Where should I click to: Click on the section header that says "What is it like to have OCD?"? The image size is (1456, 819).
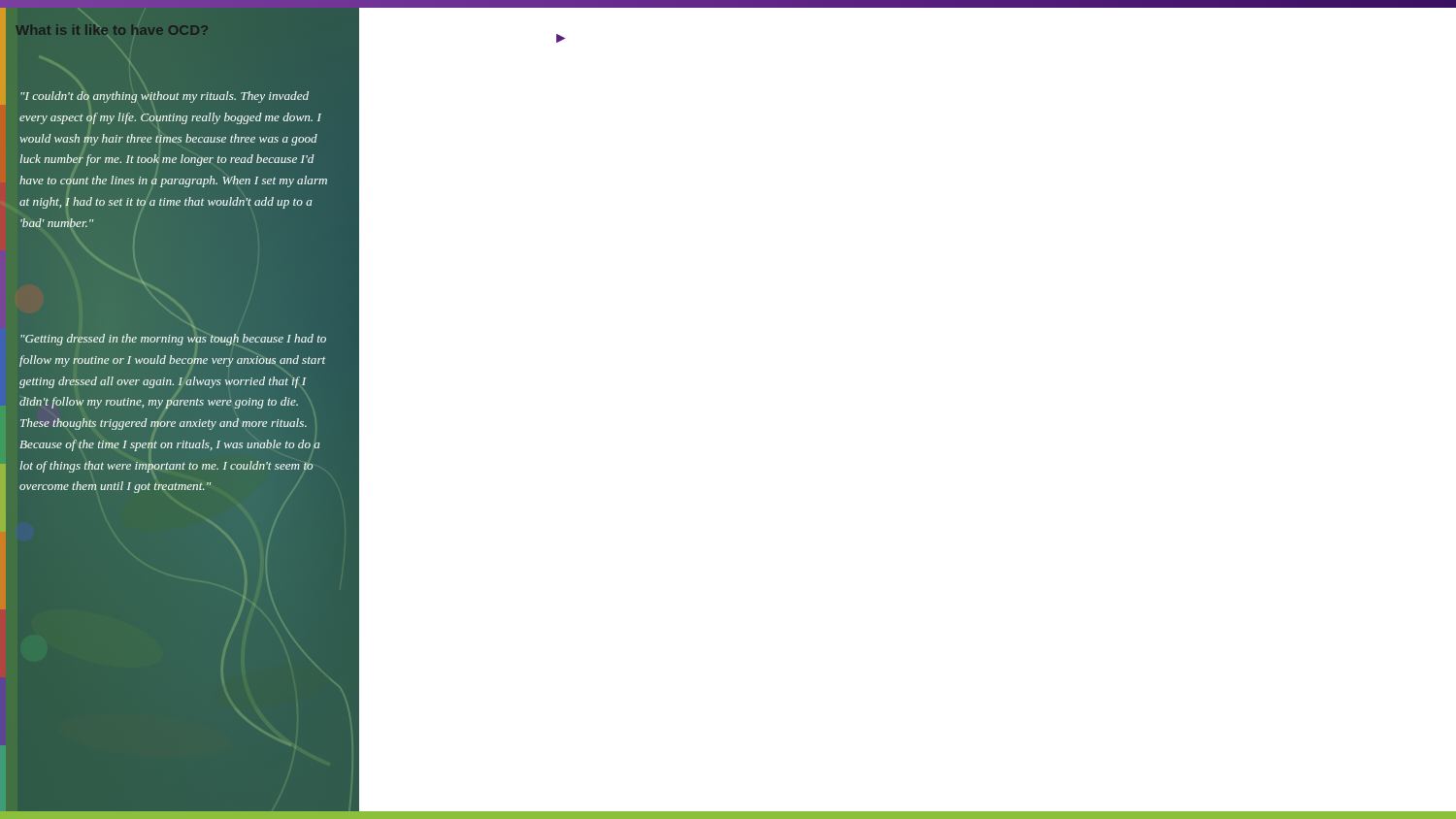coord(112,30)
